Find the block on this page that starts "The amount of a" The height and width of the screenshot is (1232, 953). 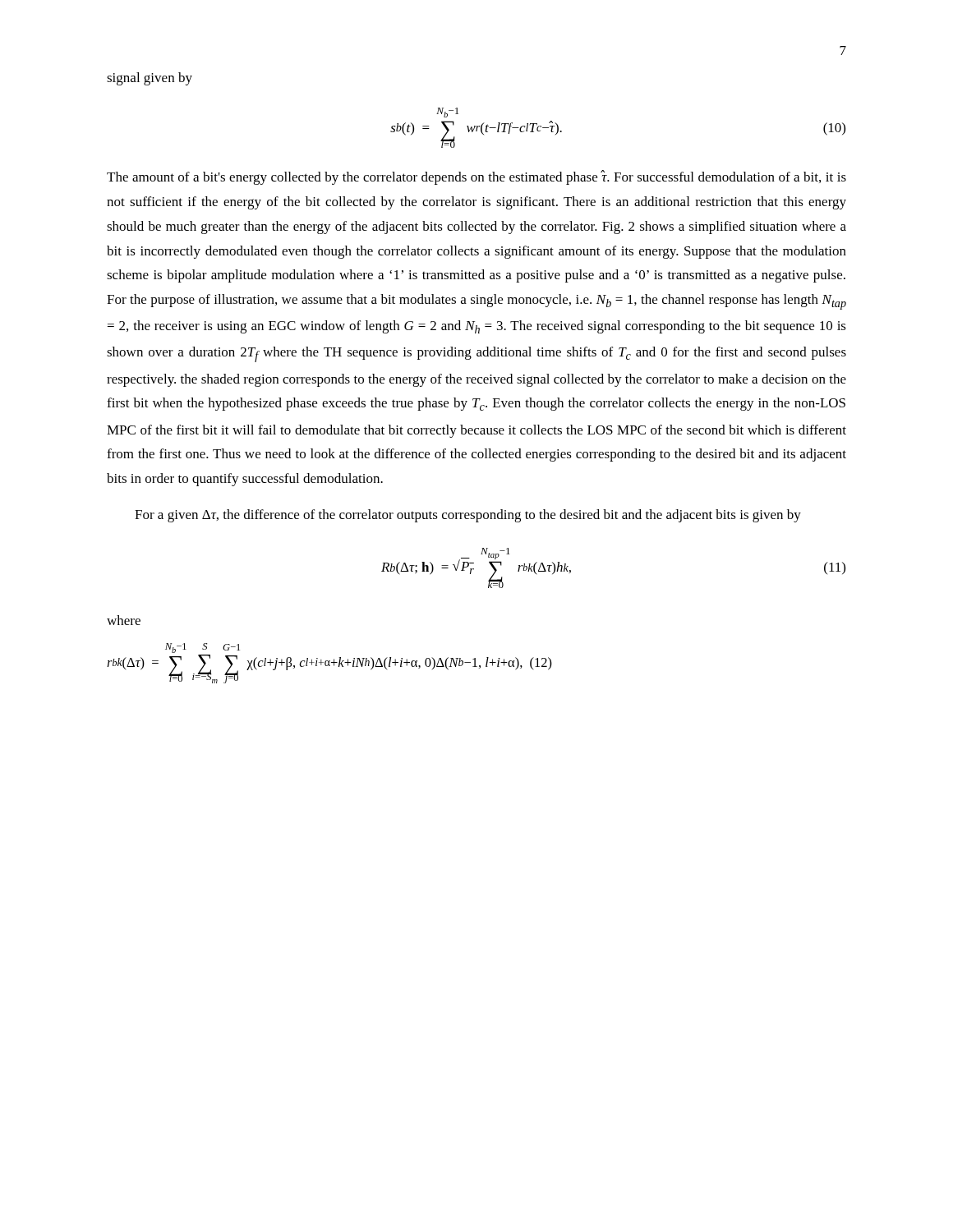476,328
